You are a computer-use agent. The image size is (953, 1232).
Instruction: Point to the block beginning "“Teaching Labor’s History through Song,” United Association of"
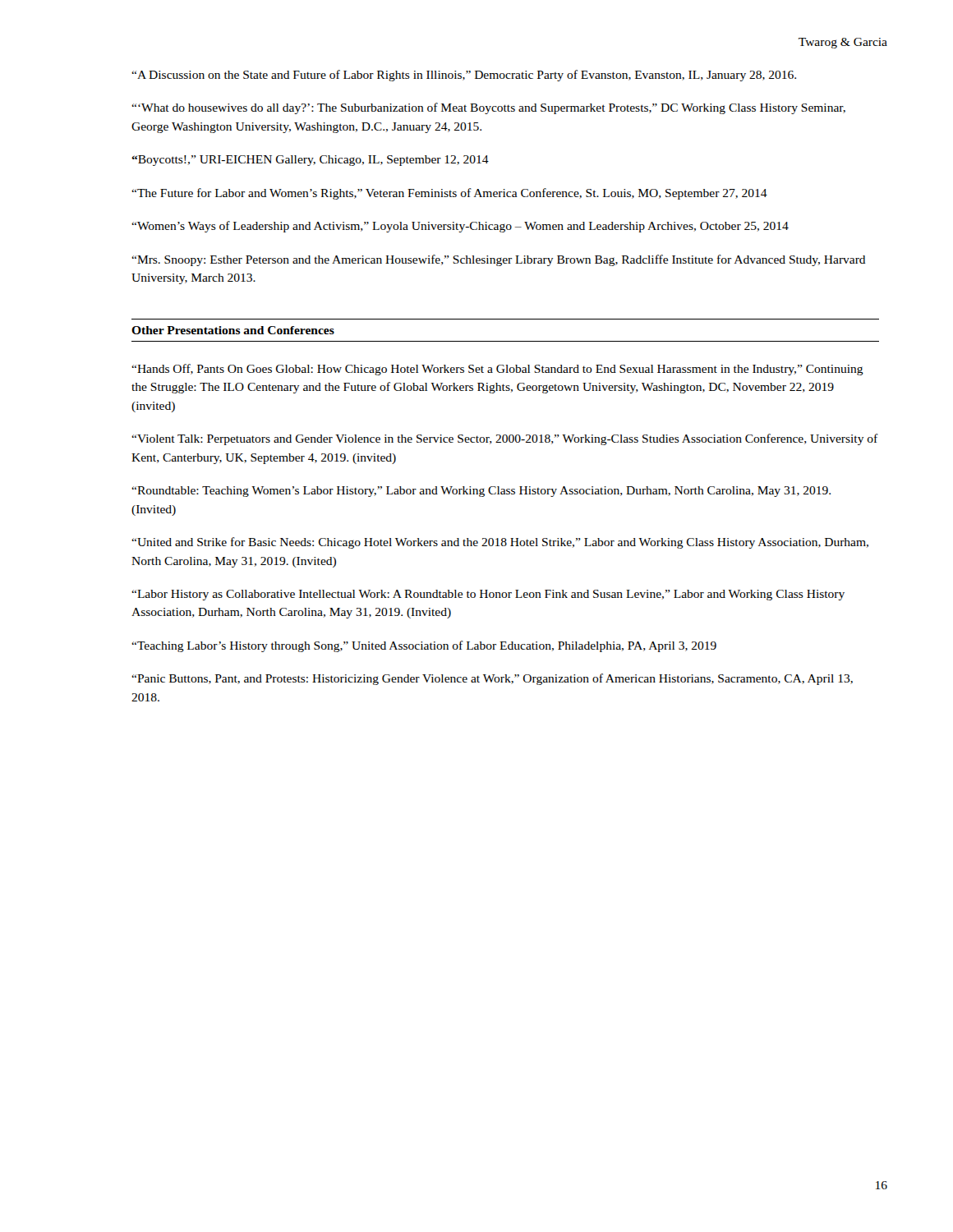[x=424, y=645]
